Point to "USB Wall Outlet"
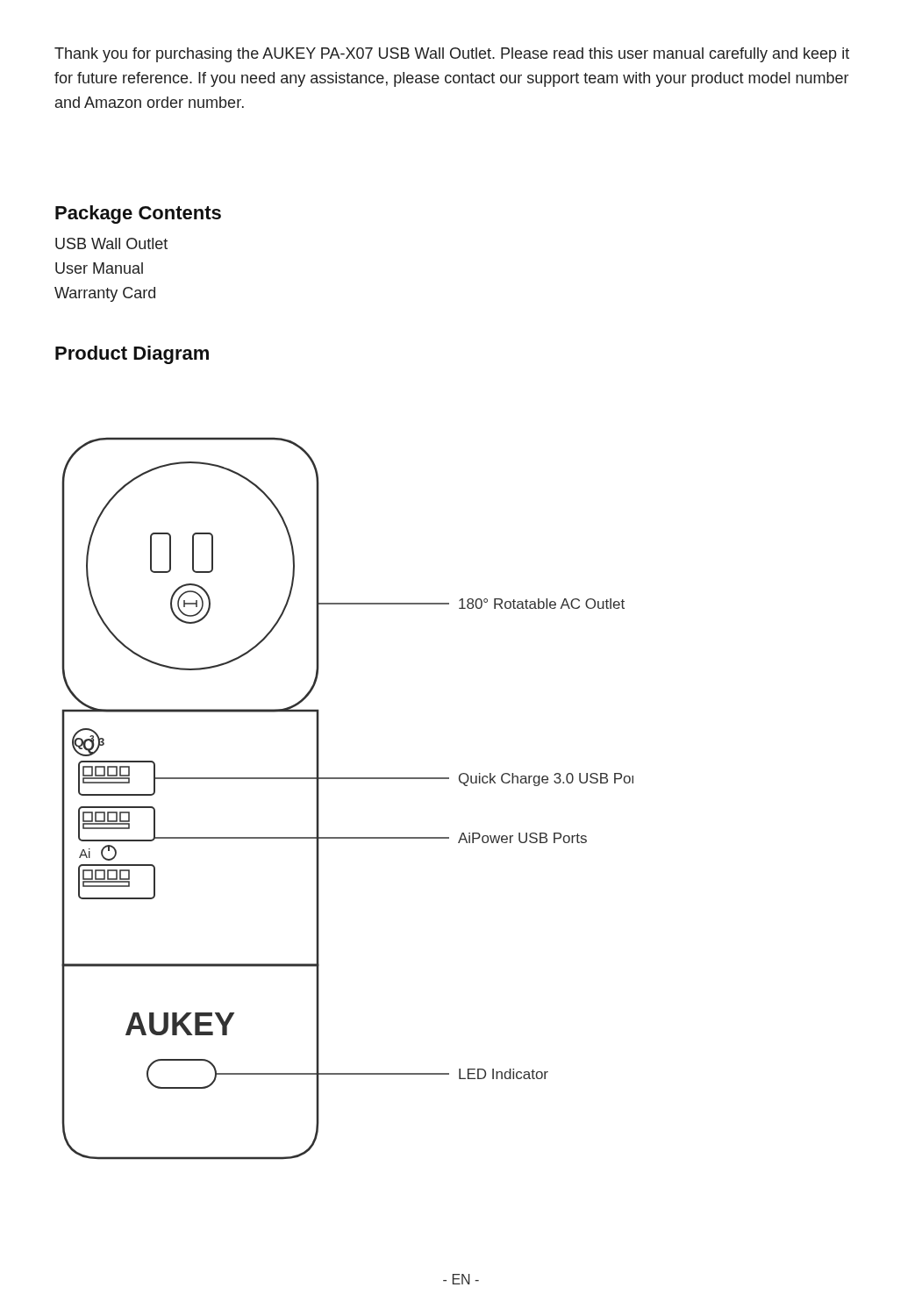 (x=111, y=244)
